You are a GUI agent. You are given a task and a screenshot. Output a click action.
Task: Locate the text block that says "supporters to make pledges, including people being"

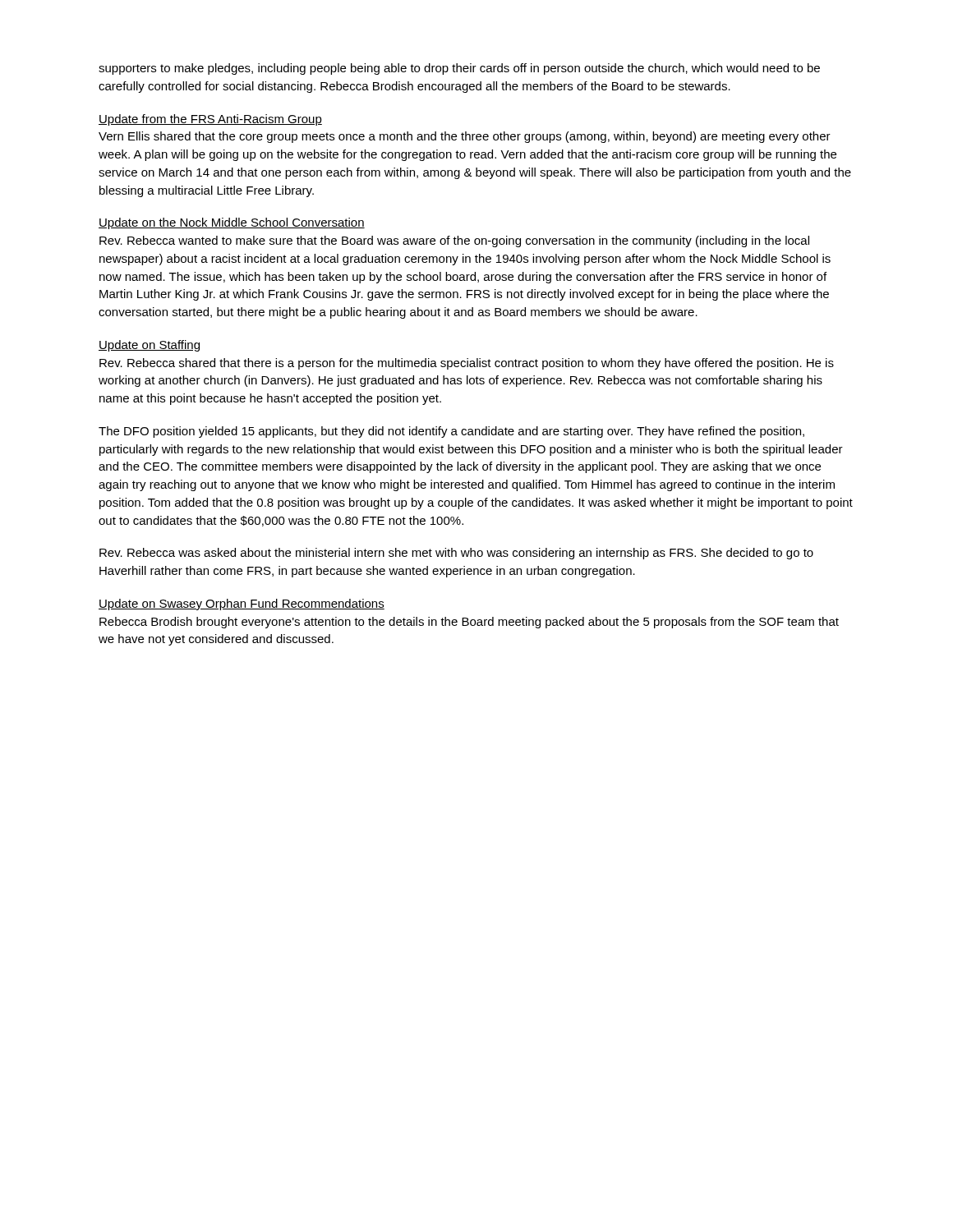pos(459,77)
